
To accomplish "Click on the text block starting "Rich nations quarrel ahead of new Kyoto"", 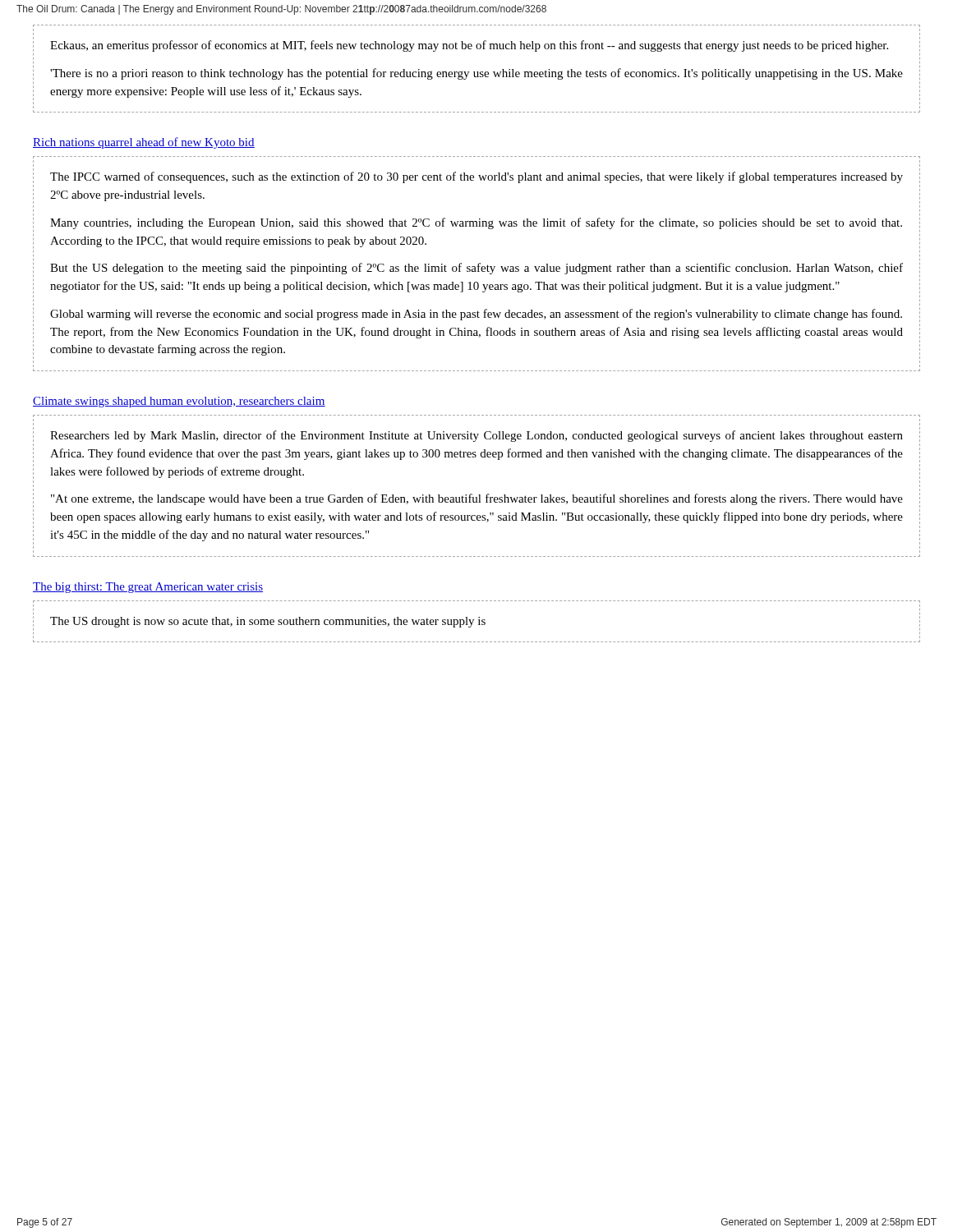I will (x=144, y=142).
